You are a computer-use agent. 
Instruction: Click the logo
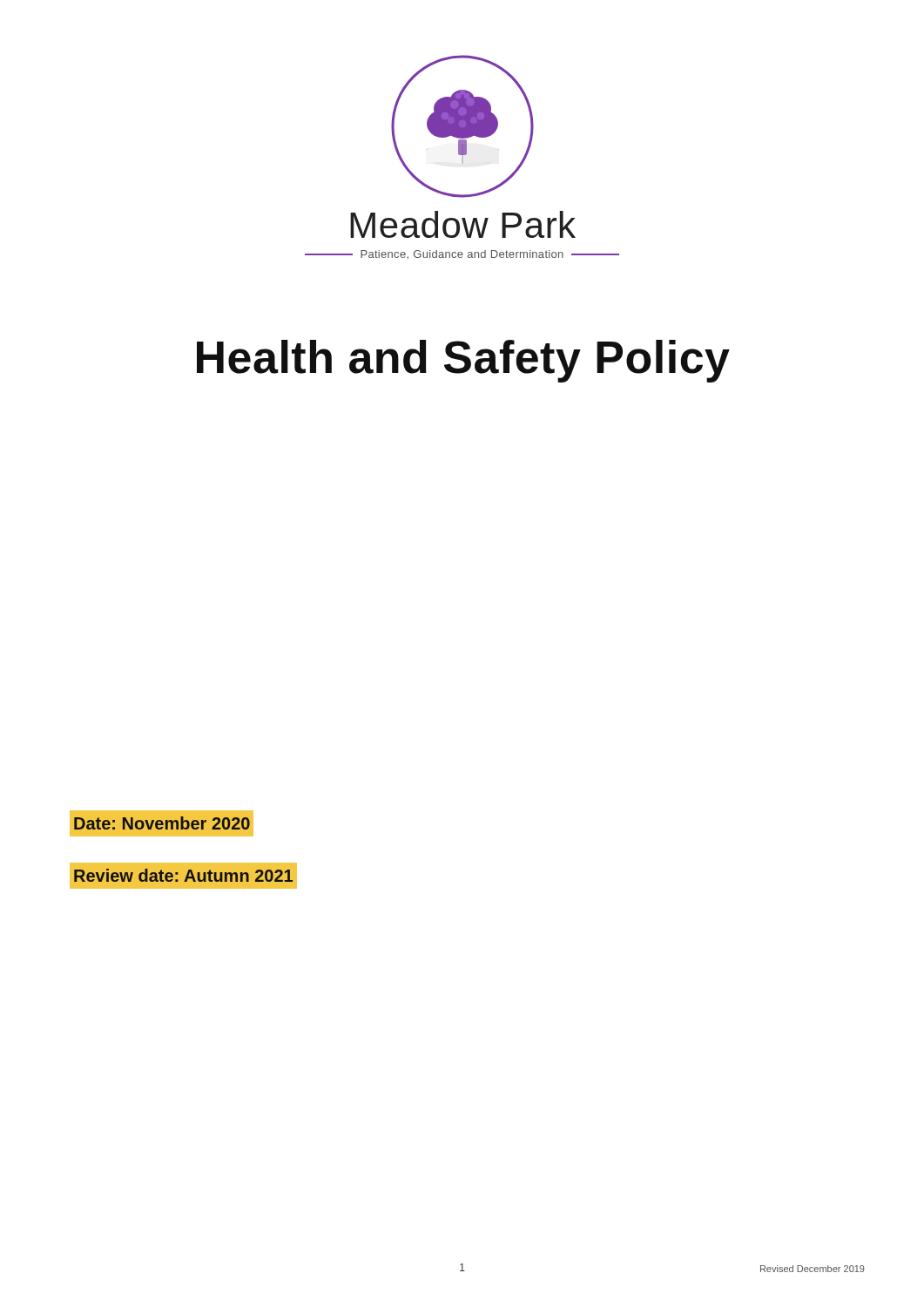(x=462, y=157)
